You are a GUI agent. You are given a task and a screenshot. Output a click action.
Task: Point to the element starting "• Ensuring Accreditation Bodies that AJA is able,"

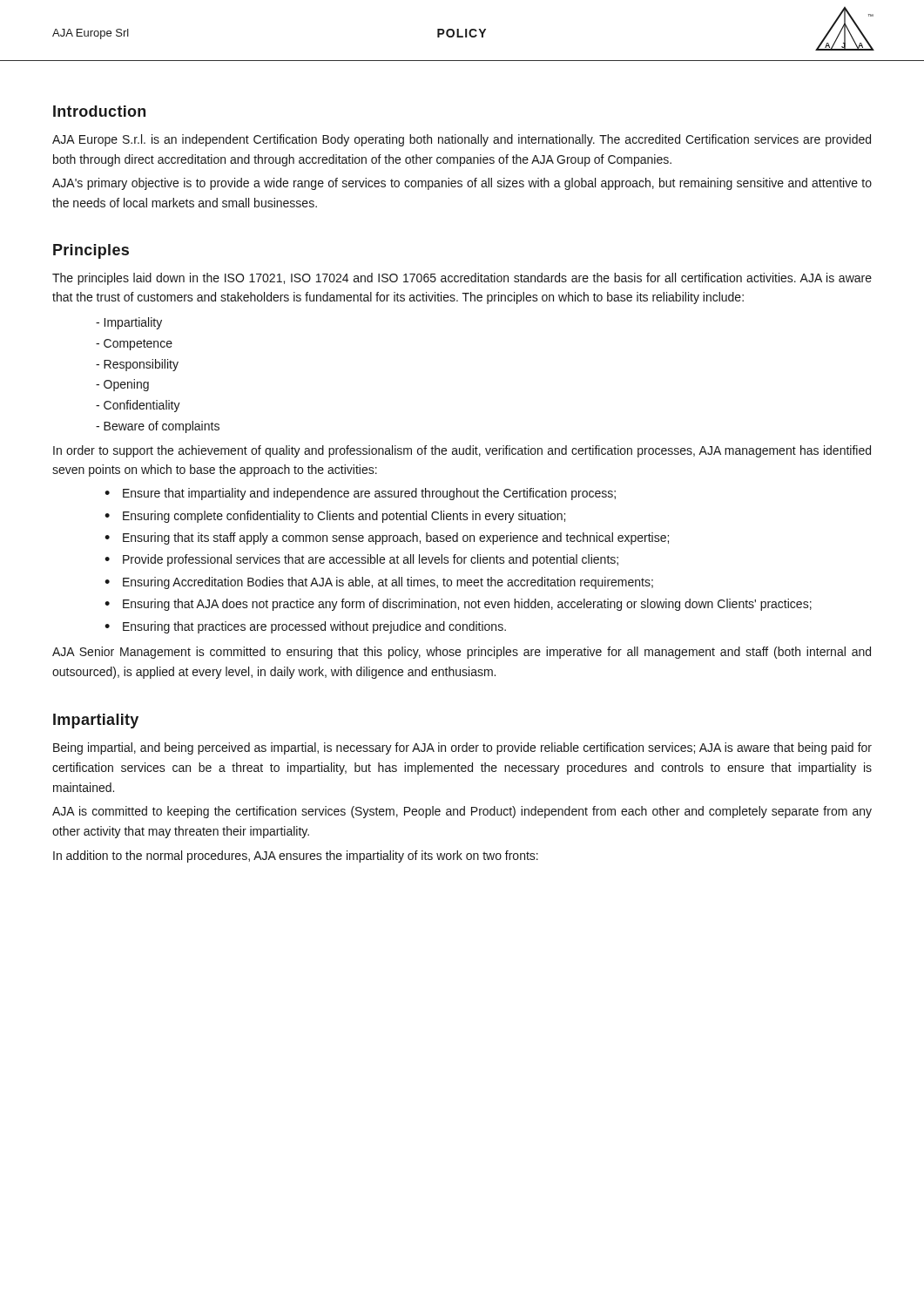tap(488, 582)
